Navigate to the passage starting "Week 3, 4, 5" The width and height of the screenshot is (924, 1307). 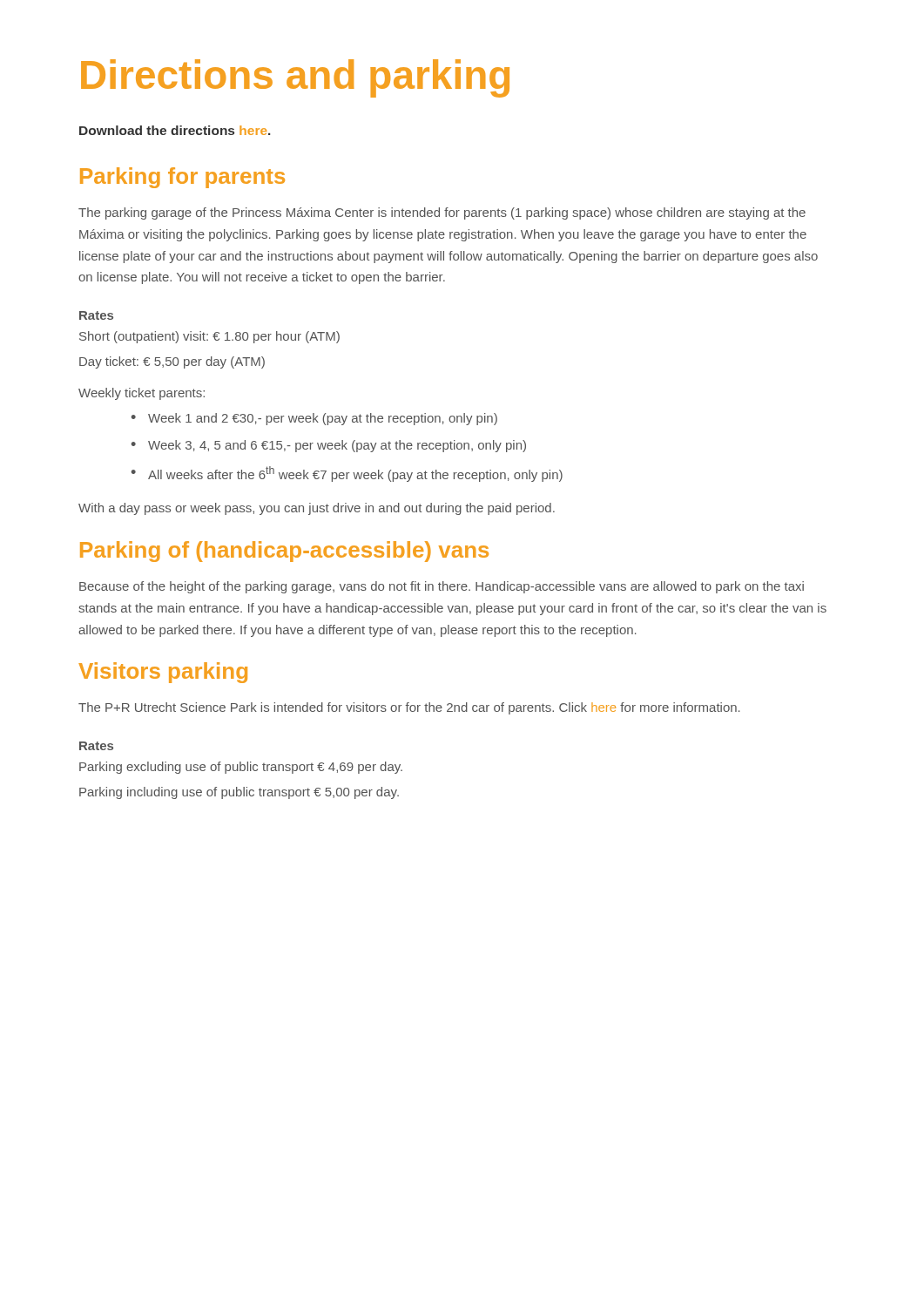pos(337,445)
